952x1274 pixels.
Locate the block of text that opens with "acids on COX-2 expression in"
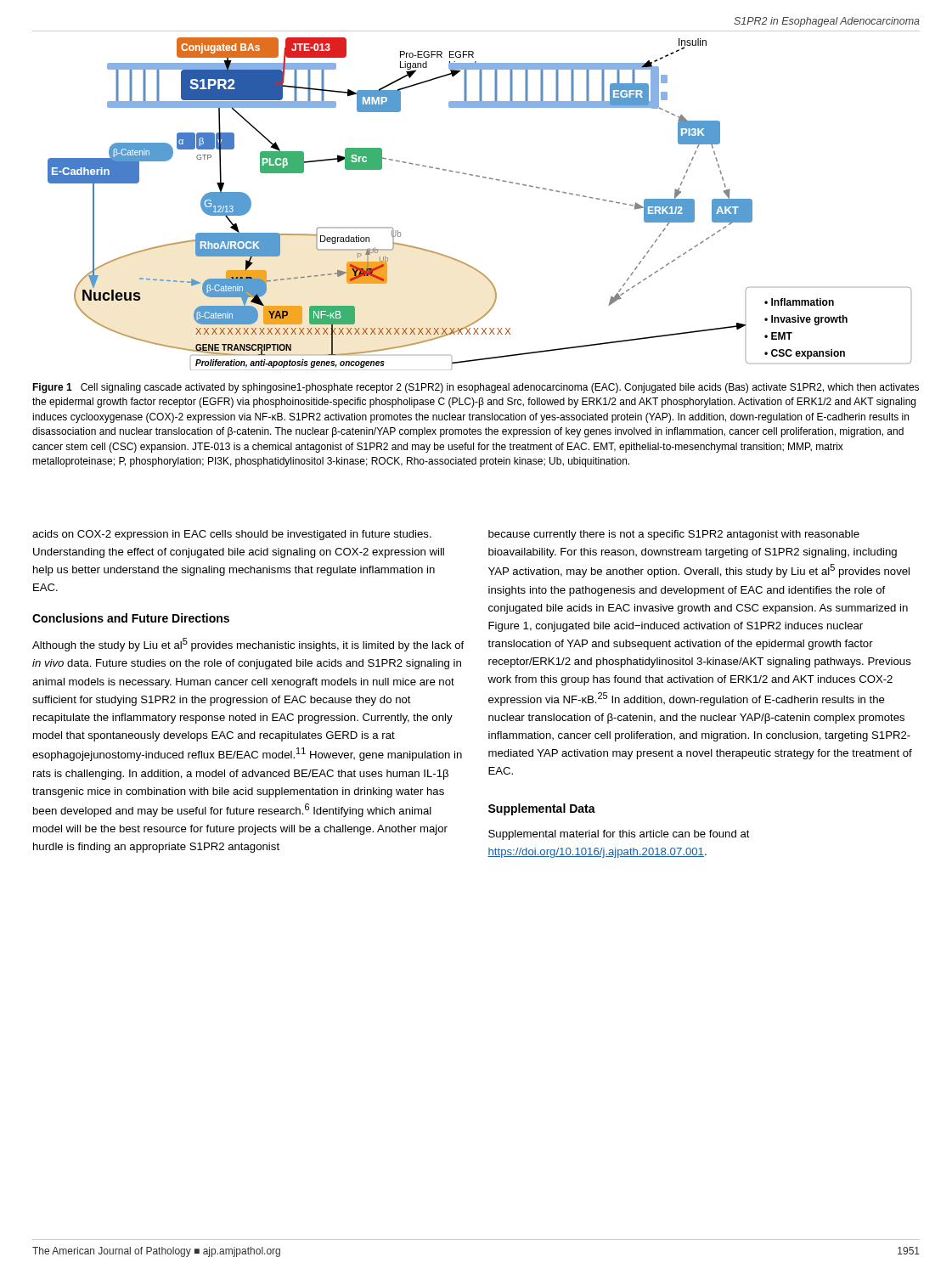pos(239,561)
